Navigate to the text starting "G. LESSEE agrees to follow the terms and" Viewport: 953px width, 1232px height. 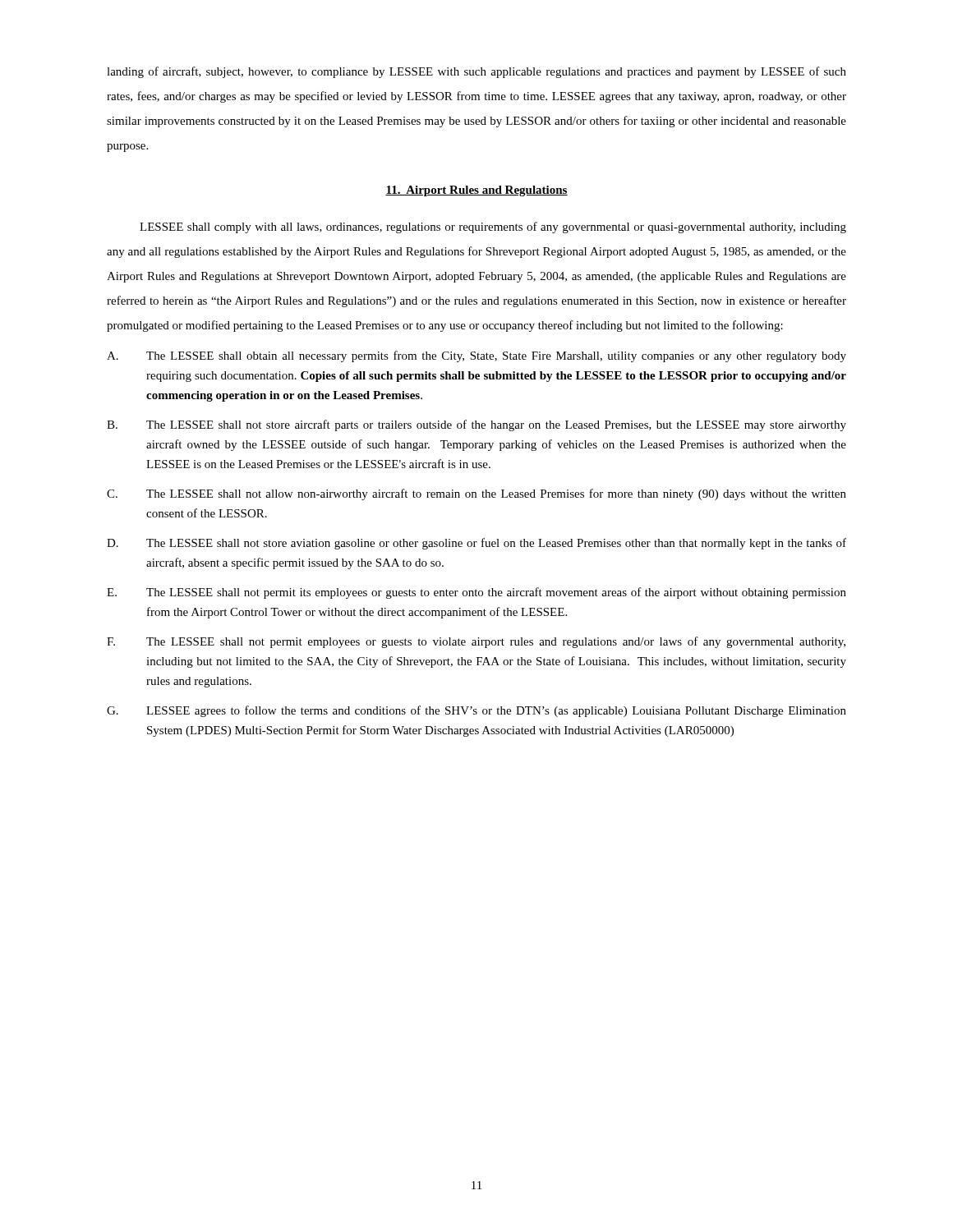point(476,720)
